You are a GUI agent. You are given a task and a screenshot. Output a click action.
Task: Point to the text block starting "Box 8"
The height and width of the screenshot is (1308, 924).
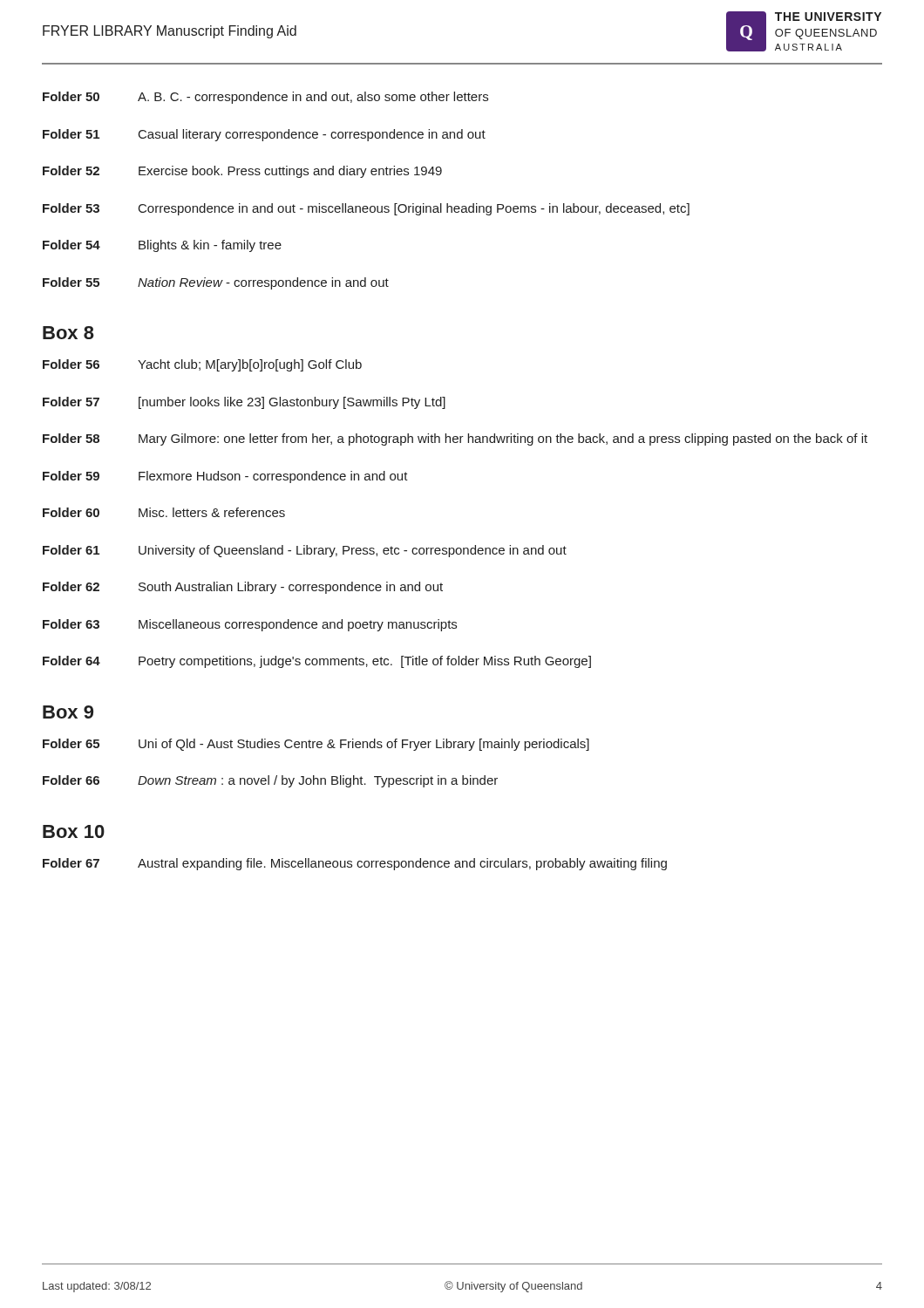point(68,333)
